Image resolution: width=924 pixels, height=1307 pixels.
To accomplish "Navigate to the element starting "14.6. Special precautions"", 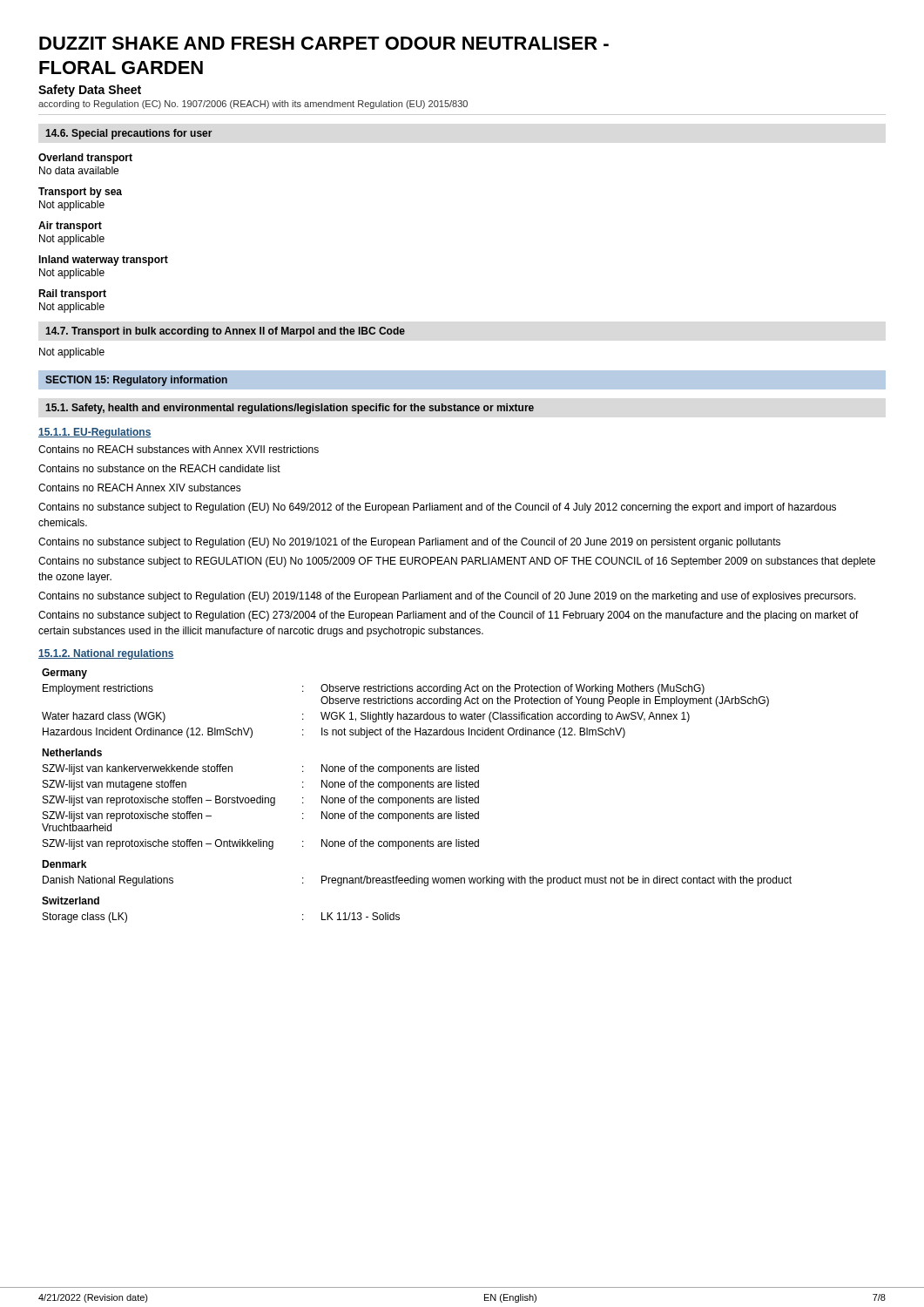I will pyautogui.click(x=129, y=134).
